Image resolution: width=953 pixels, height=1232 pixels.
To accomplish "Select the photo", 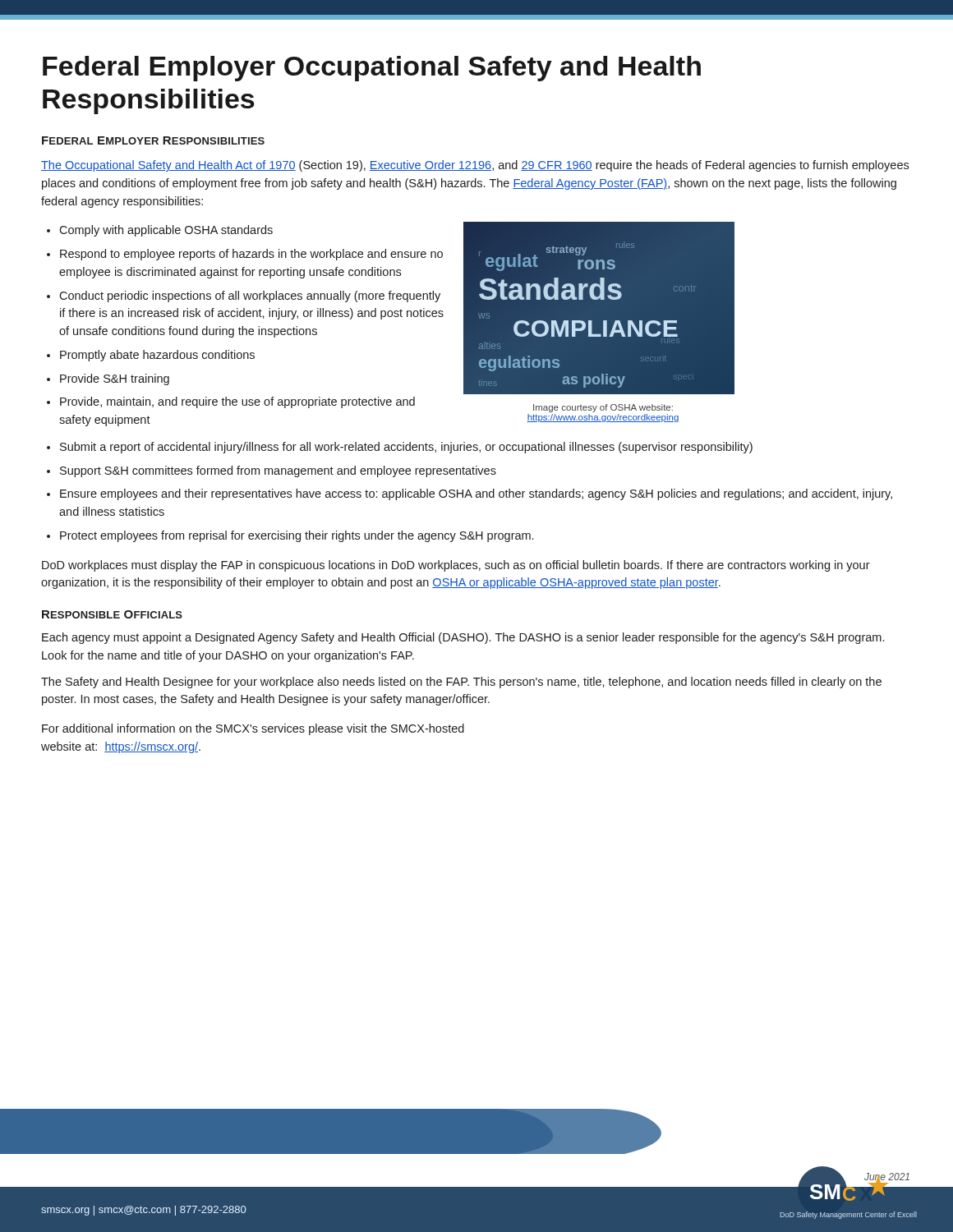I will [603, 310].
